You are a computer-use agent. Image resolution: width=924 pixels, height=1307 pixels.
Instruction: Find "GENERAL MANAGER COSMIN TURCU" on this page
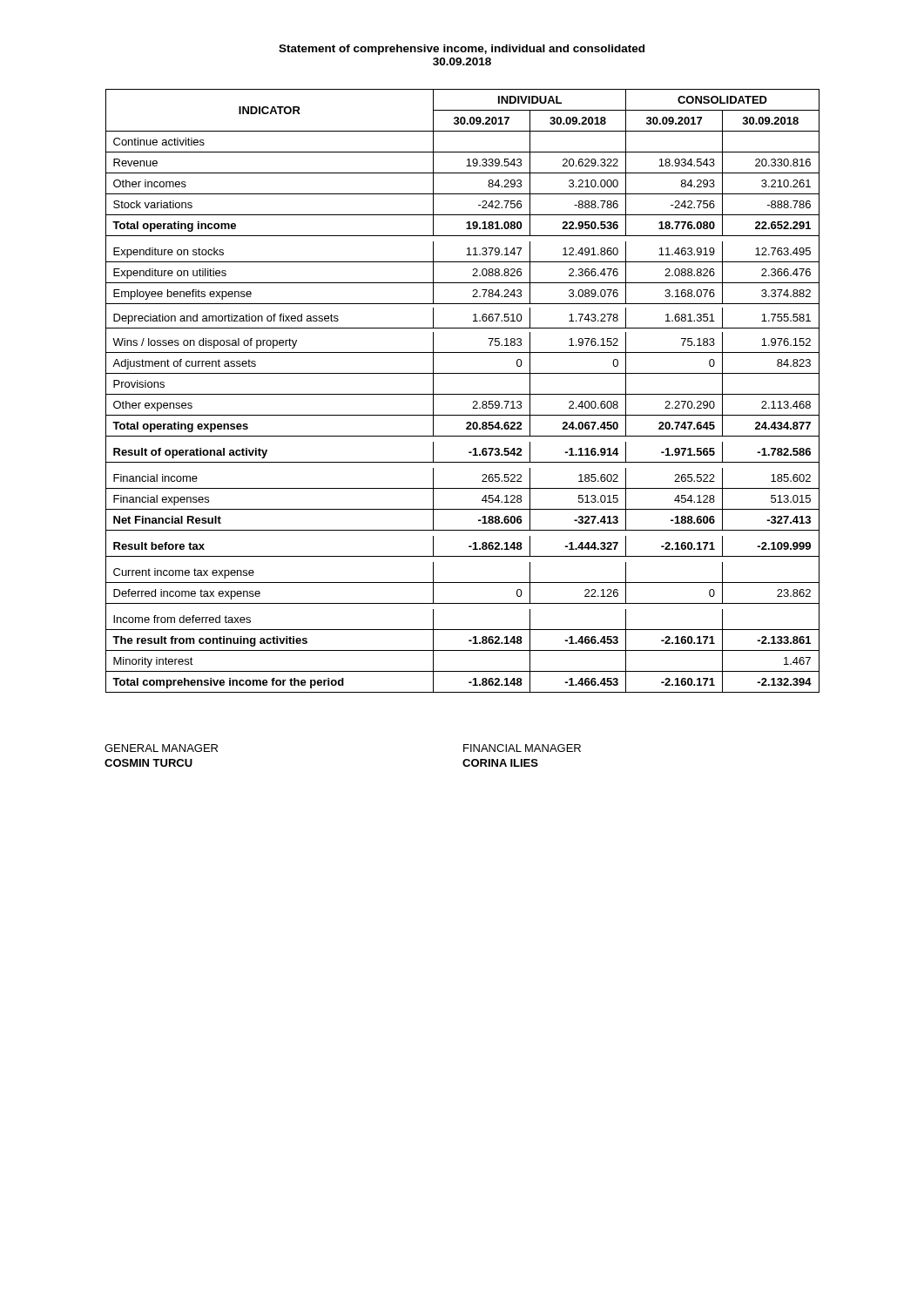[x=162, y=755]
